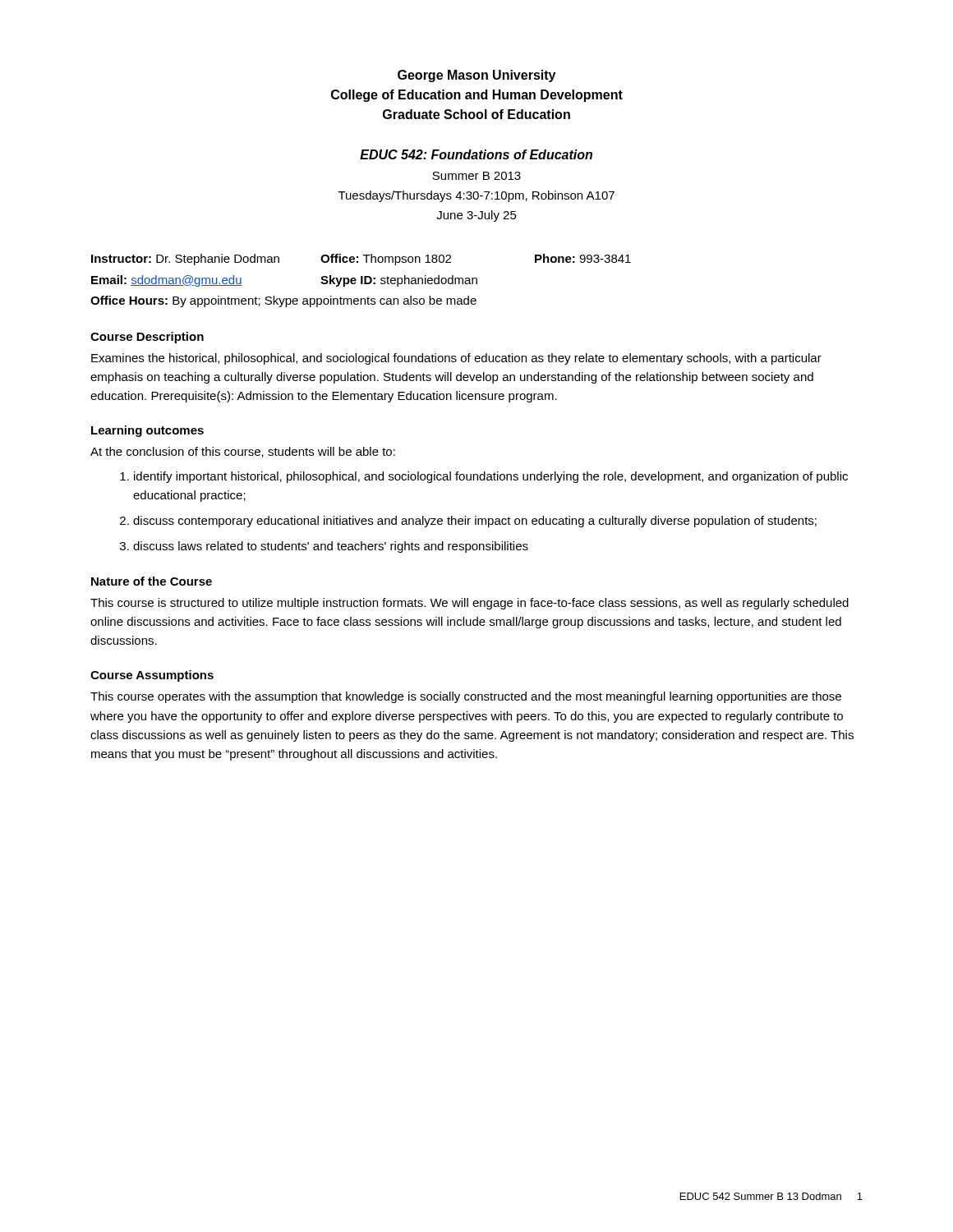The image size is (953, 1232).
Task: Click on the block starting "This course is"
Action: click(x=470, y=621)
